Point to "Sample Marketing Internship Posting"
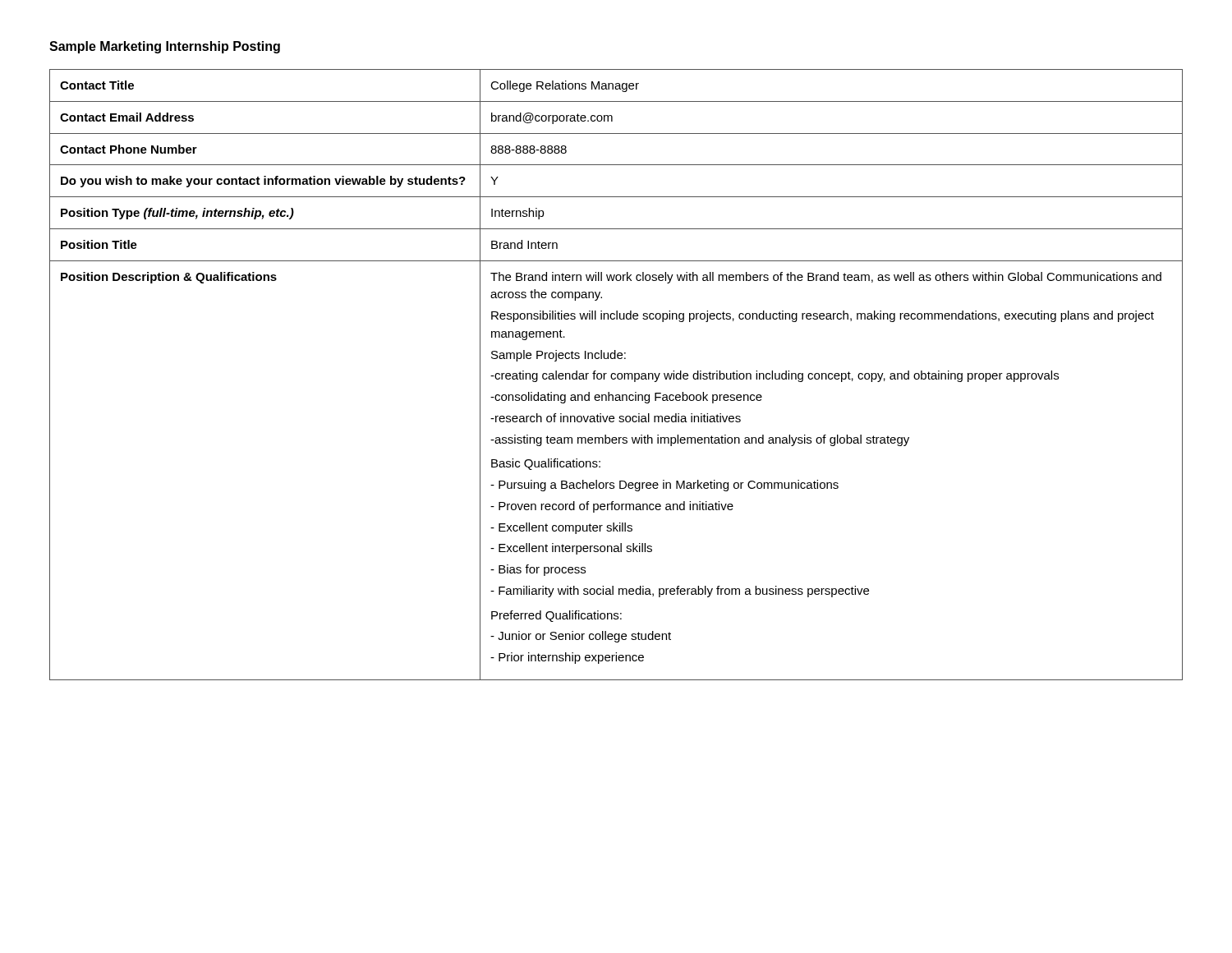Image resolution: width=1232 pixels, height=953 pixels. tap(165, 46)
